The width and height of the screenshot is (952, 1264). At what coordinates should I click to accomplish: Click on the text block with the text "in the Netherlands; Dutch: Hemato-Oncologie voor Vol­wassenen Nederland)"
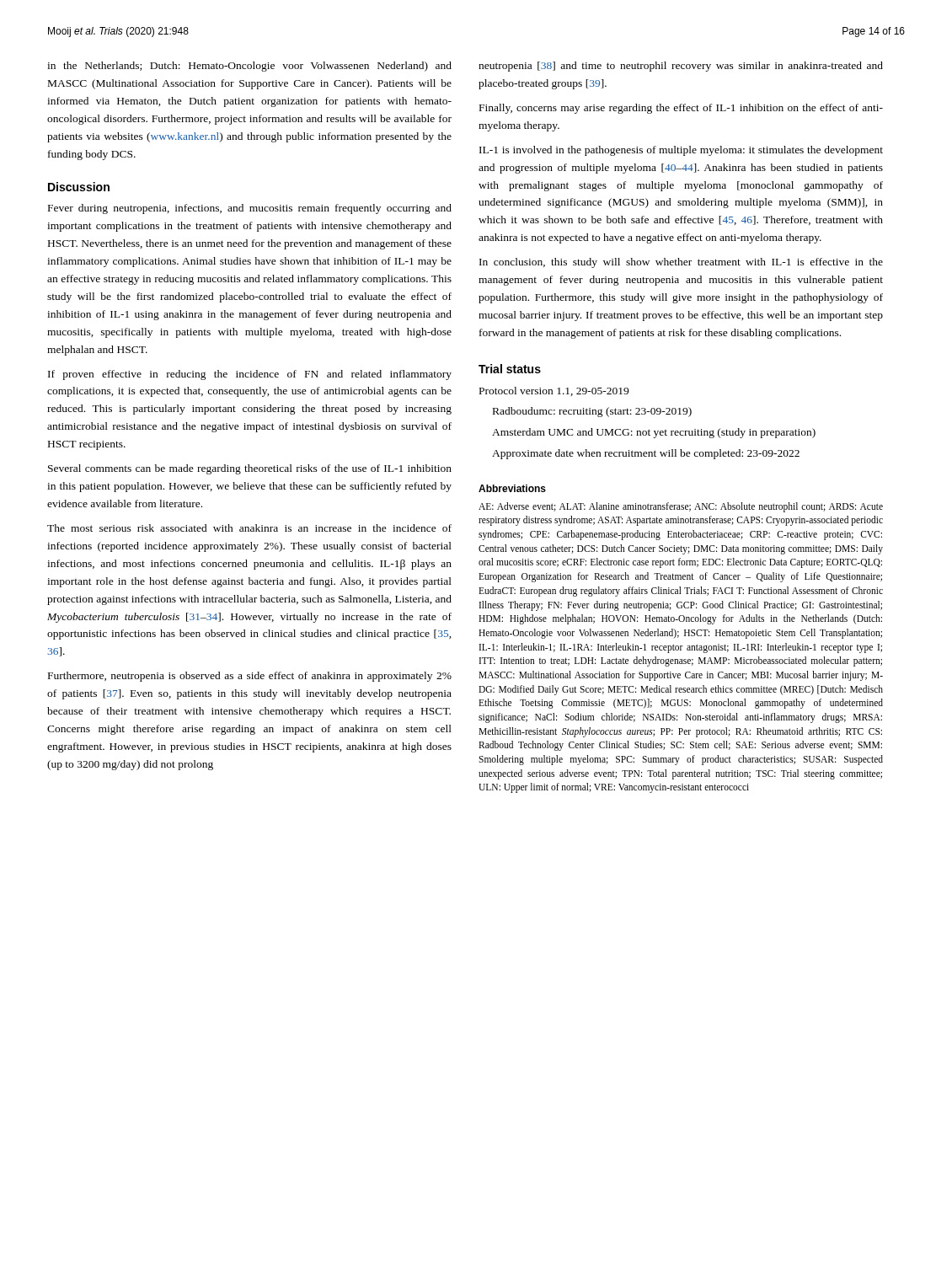[249, 110]
